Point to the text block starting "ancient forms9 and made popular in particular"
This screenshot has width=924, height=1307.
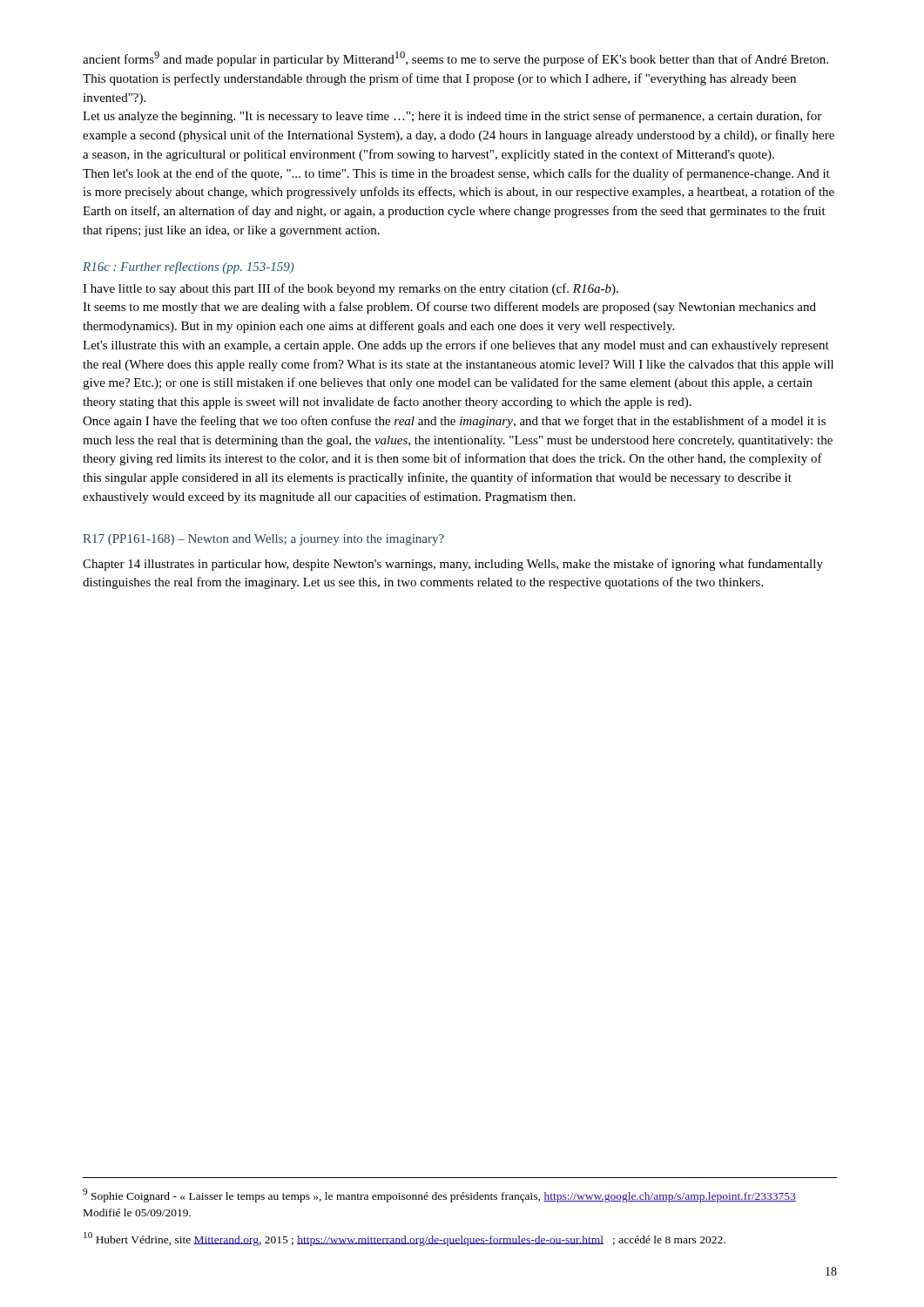point(460,144)
